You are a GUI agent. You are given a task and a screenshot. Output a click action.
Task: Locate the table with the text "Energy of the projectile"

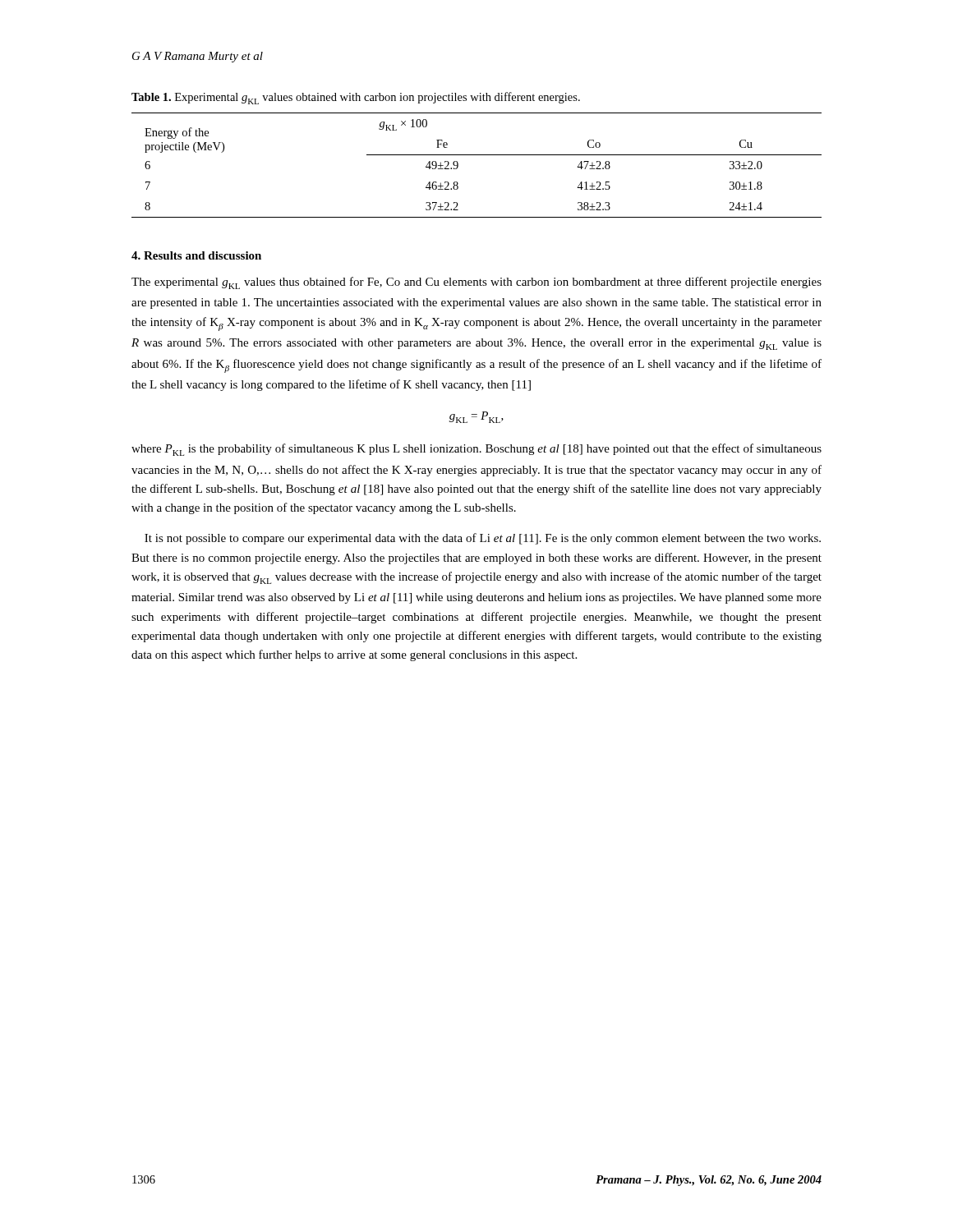point(476,165)
